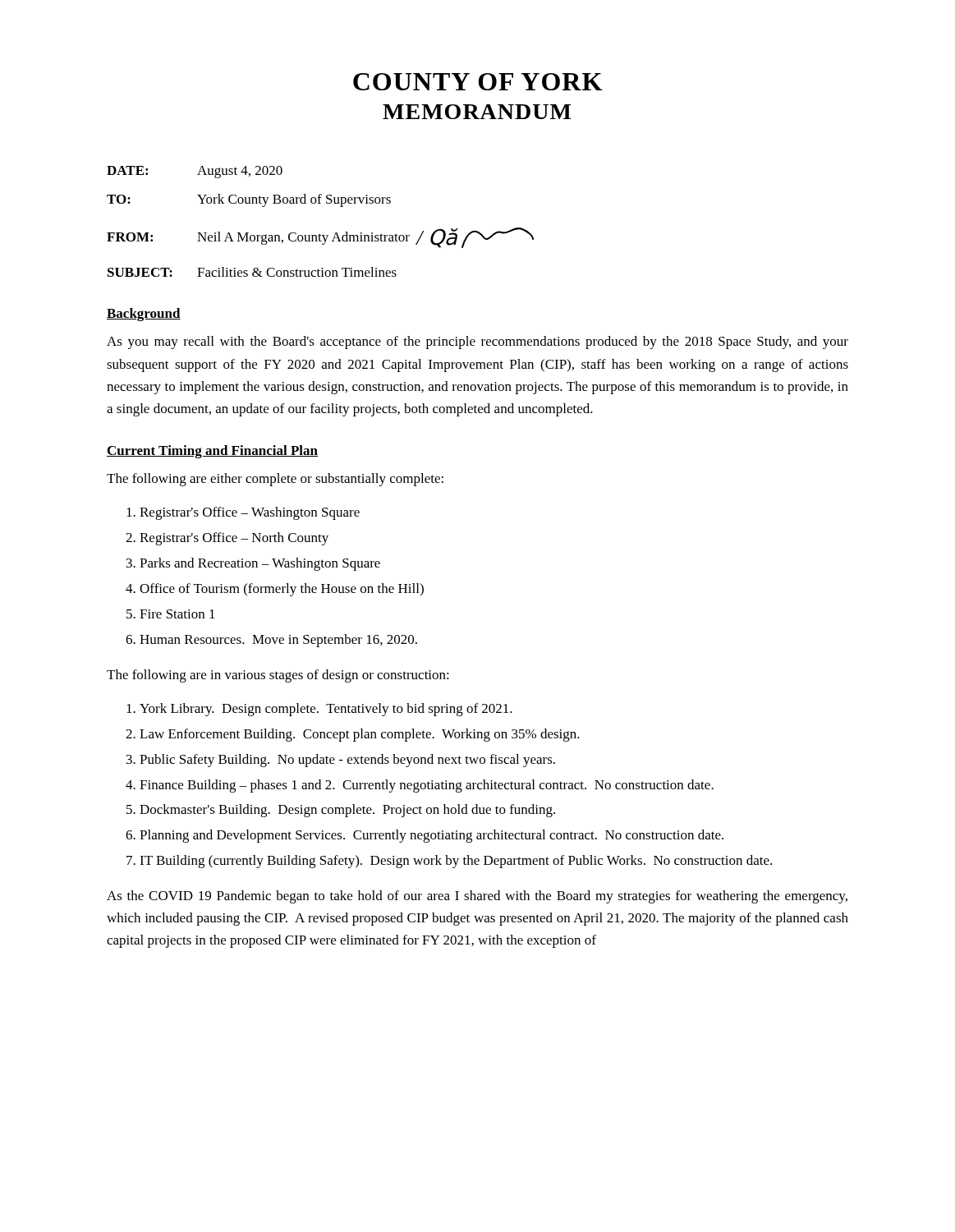The width and height of the screenshot is (955, 1232).
Task: Navigate to the text starting "FROM: Neil A Morgan, County"
Action: (x=478, y=236)
